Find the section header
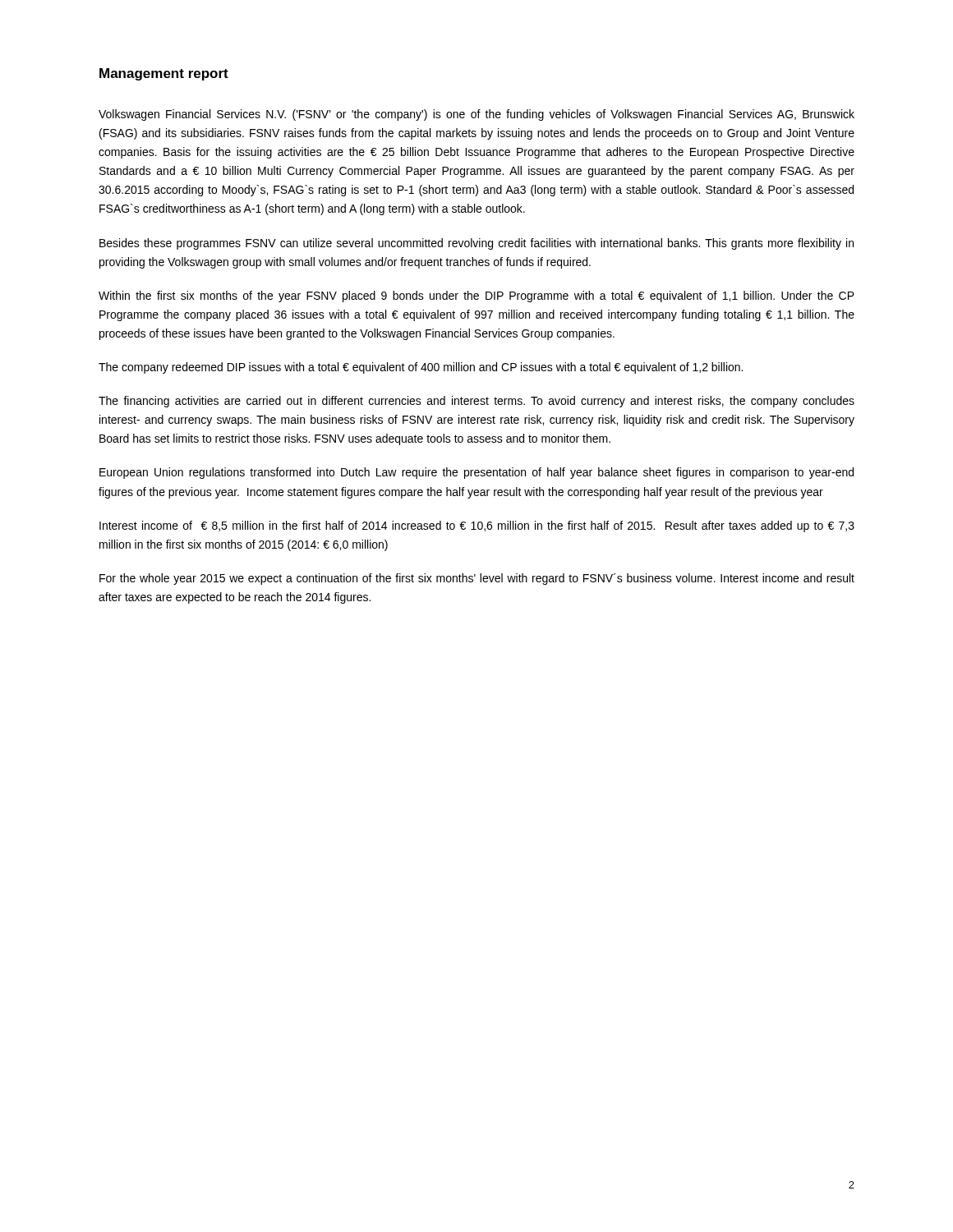 [163, 73]
